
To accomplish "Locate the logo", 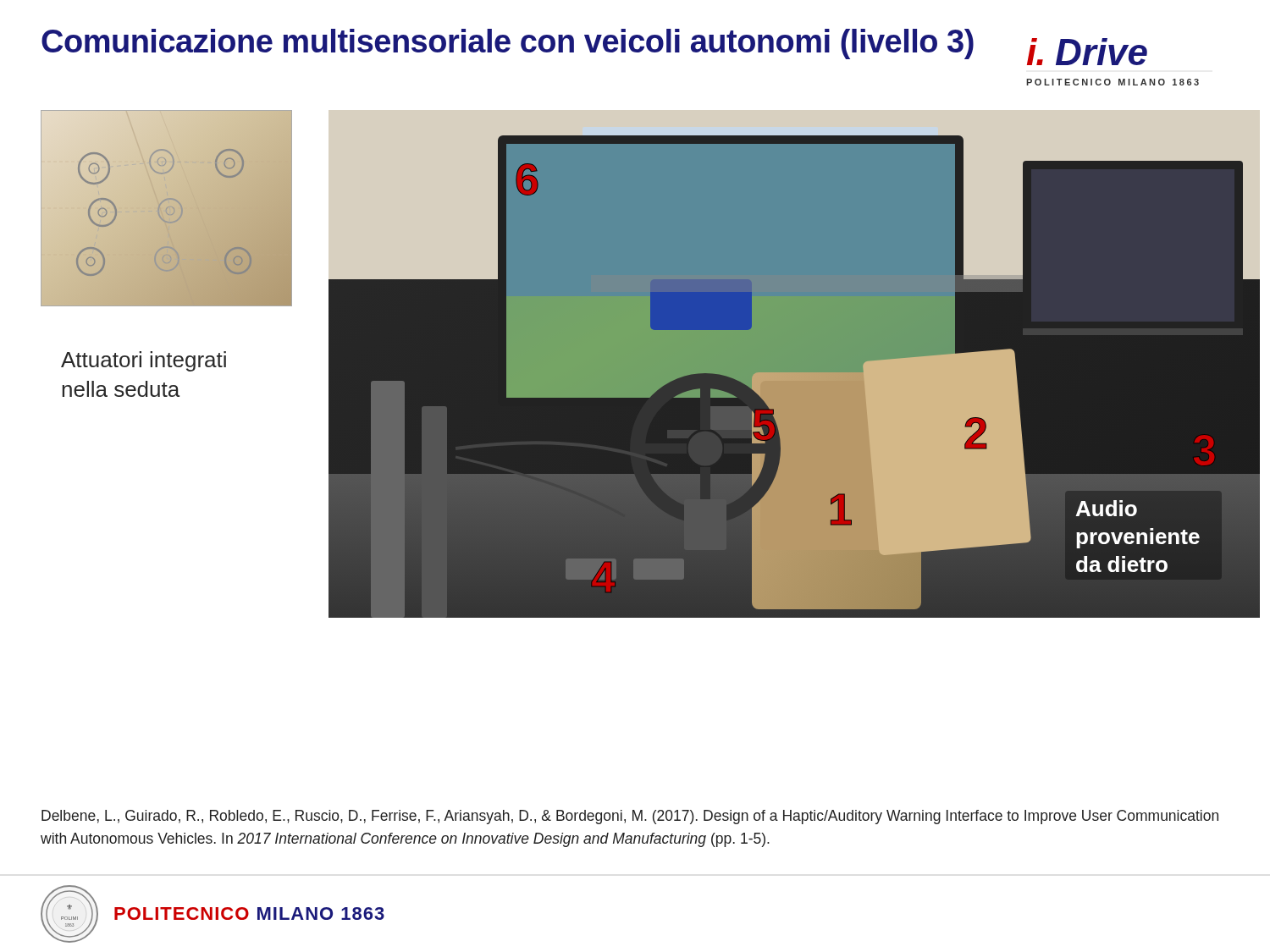I will pos(1119,63).
